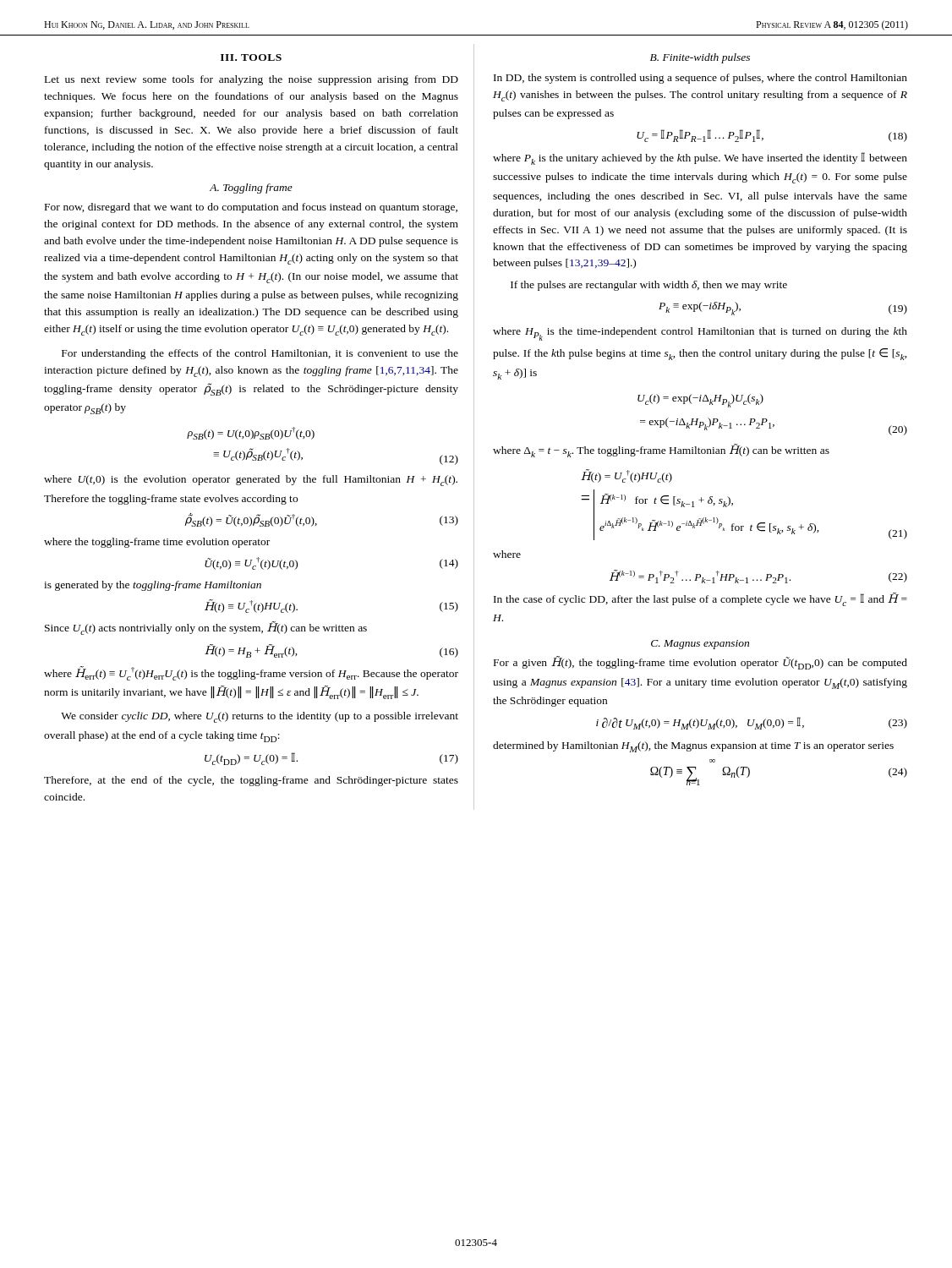
Task: Select the region starting "III. TOOLS"
Action: pos(251,57)
